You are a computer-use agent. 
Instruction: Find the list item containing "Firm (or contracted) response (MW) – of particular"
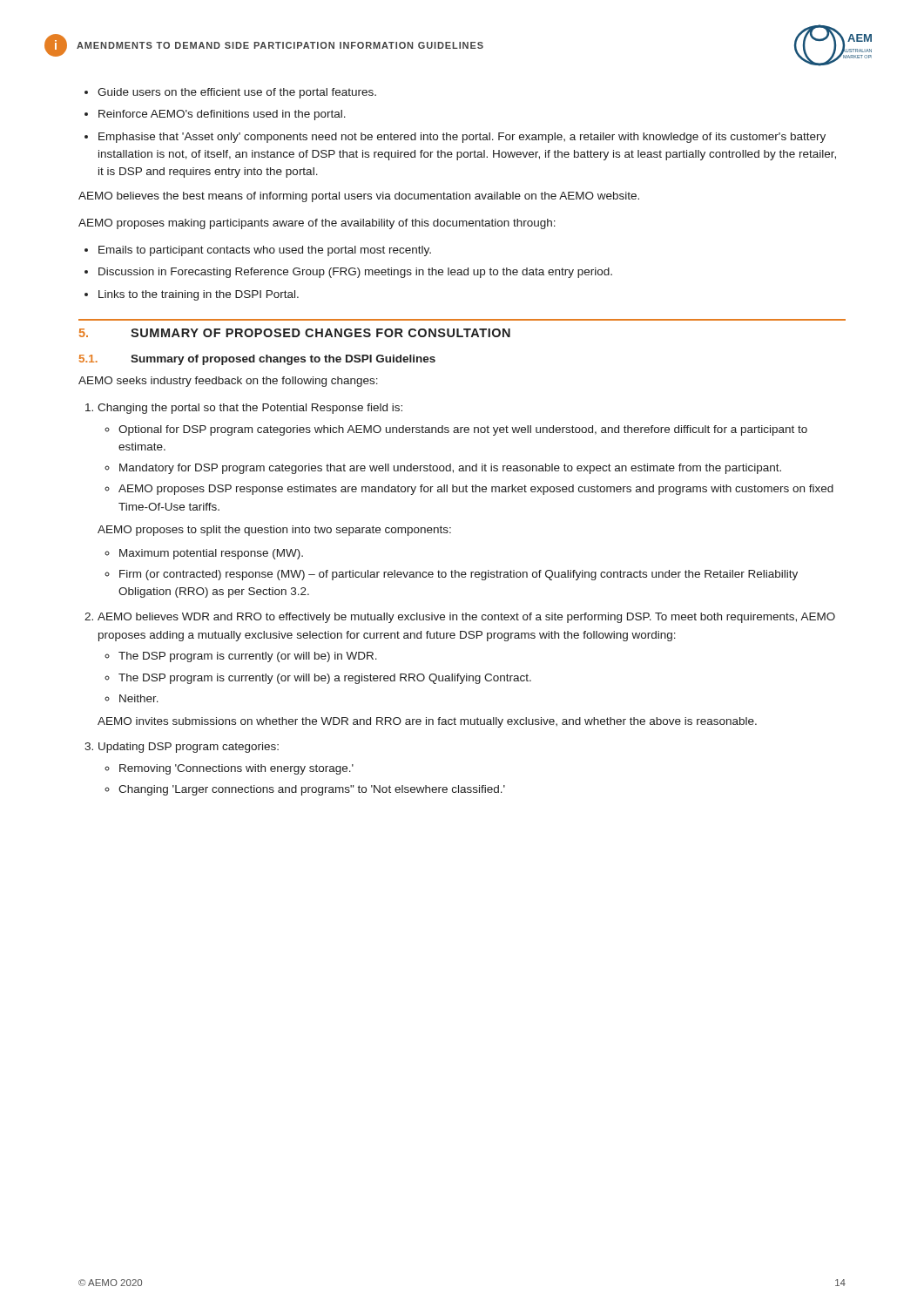point(458,583)
